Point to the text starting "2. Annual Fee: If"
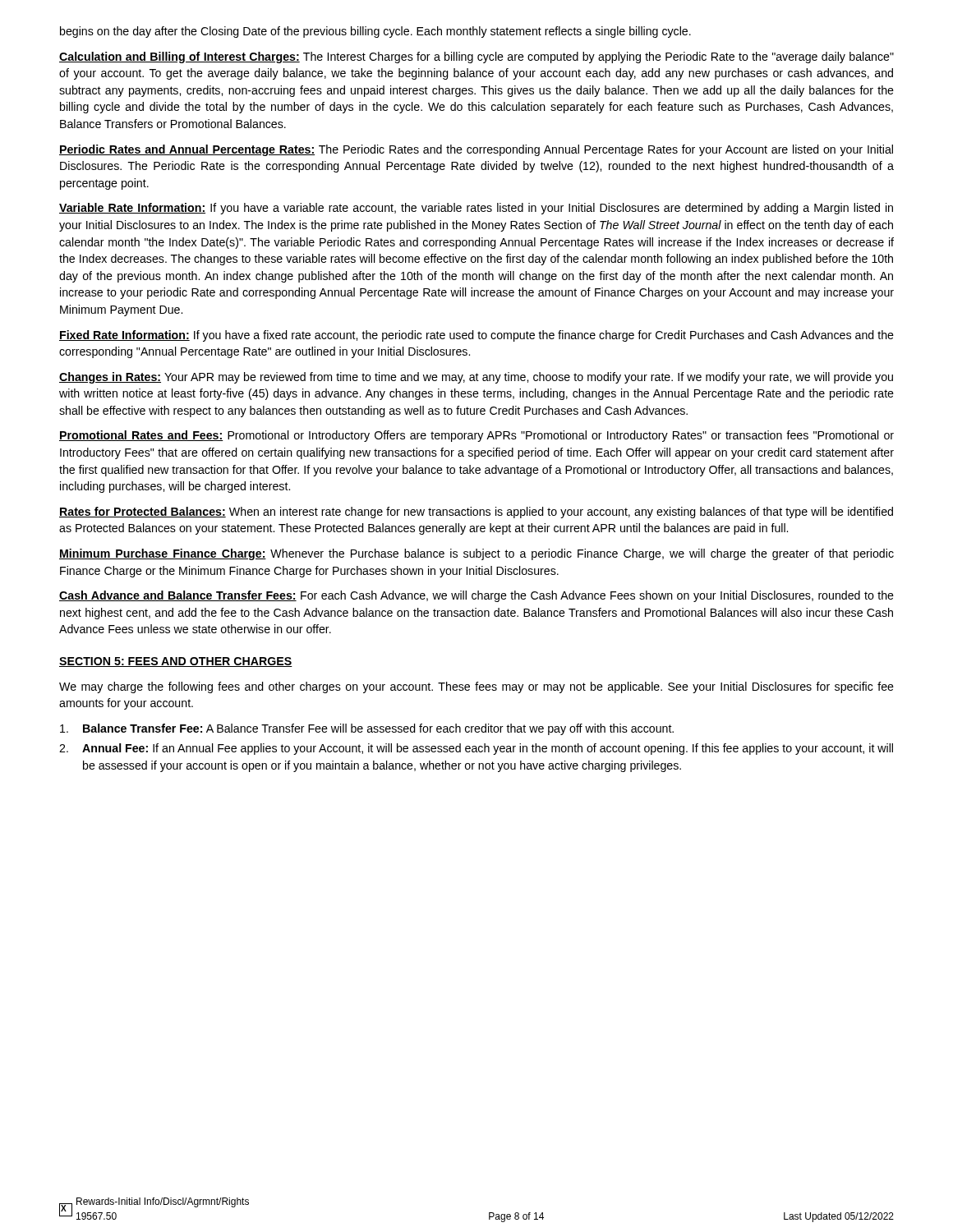Viewport: 953px width, 1232px height. [476, 757]
